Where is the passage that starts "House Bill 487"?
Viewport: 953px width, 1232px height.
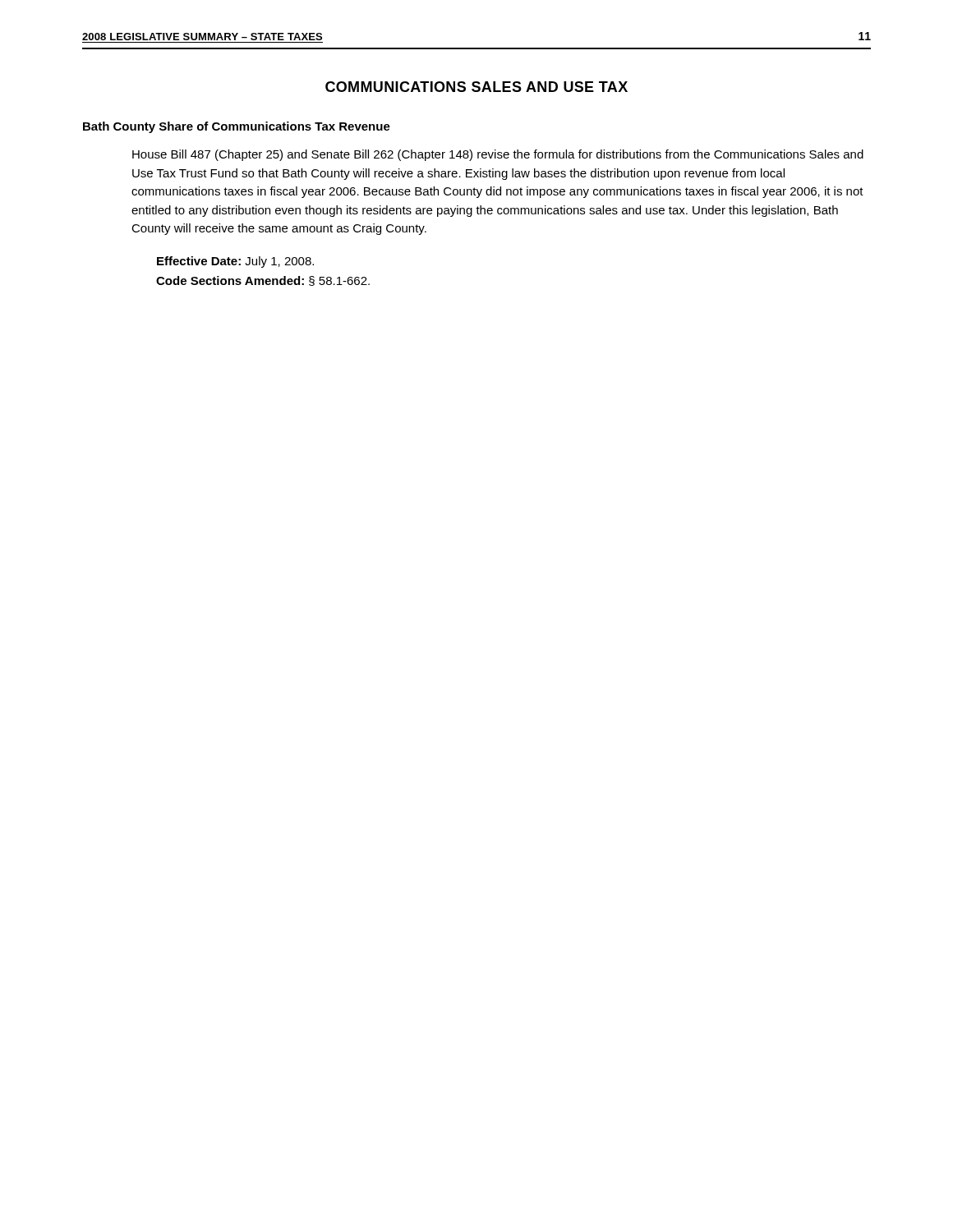[x=501, y=192]
